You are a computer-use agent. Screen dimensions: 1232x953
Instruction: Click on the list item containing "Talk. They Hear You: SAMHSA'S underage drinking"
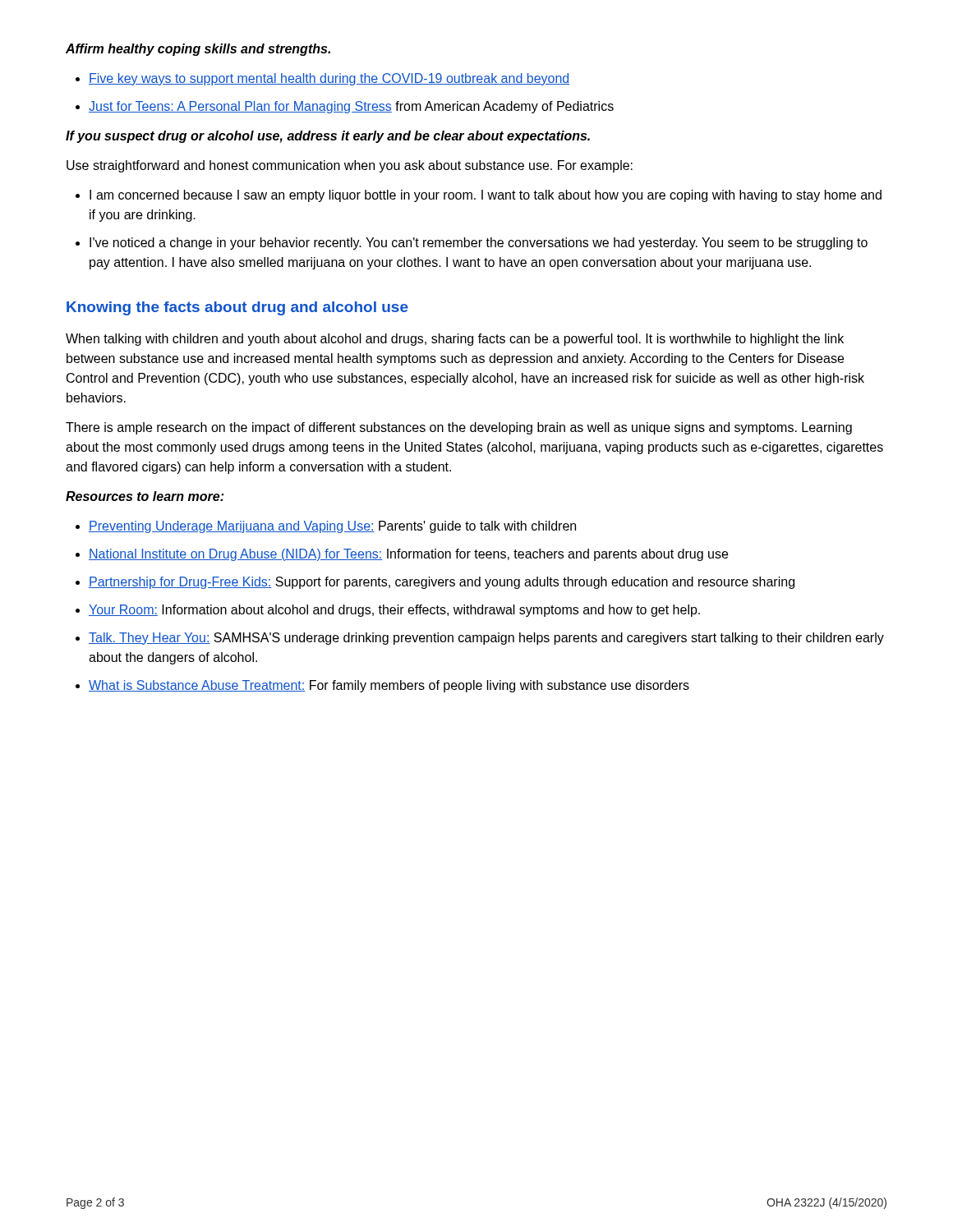tap(486, 647)
